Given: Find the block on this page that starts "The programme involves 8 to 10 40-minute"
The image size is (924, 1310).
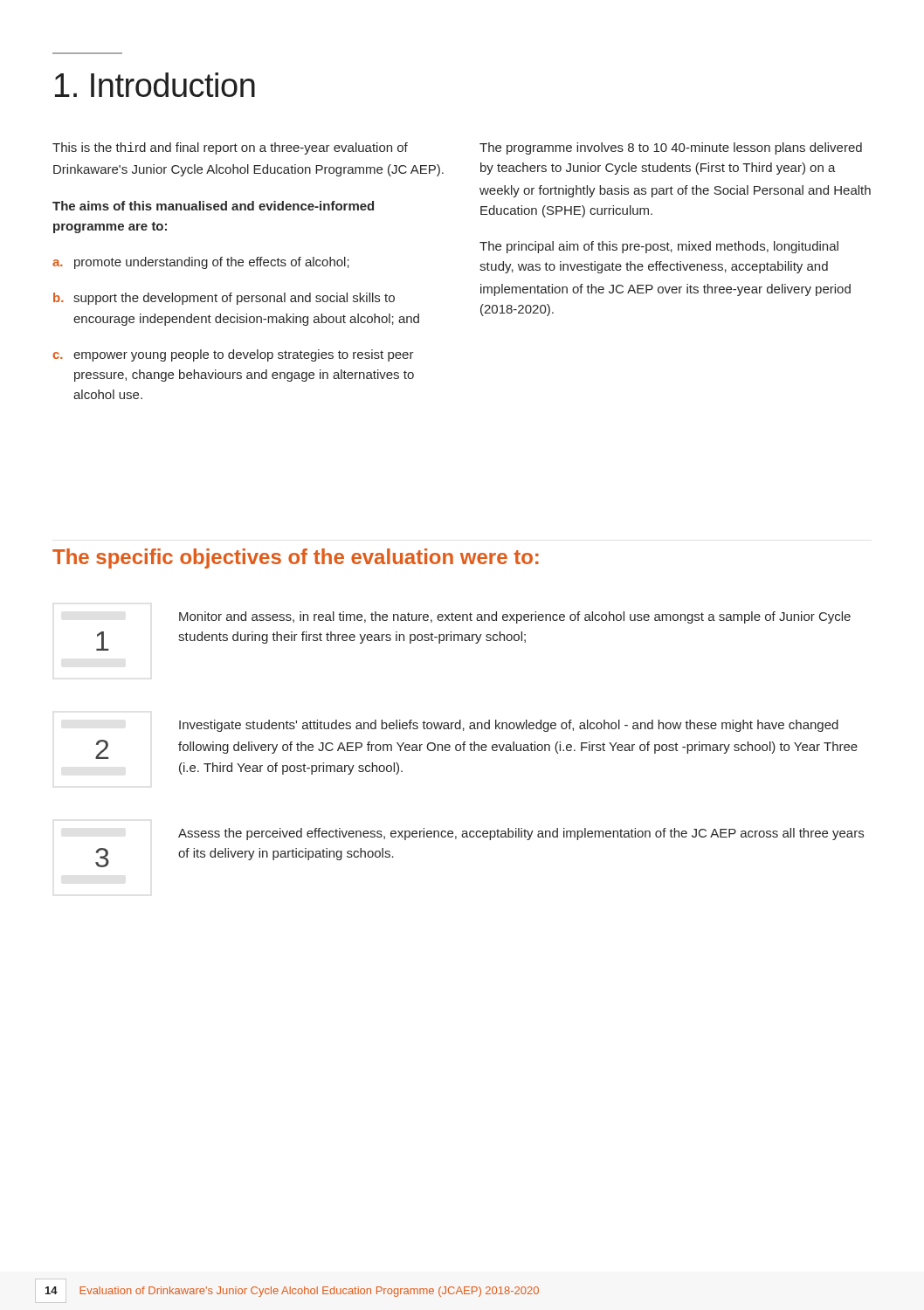Looking at the screenshot, I should click(x=676, y=179).
